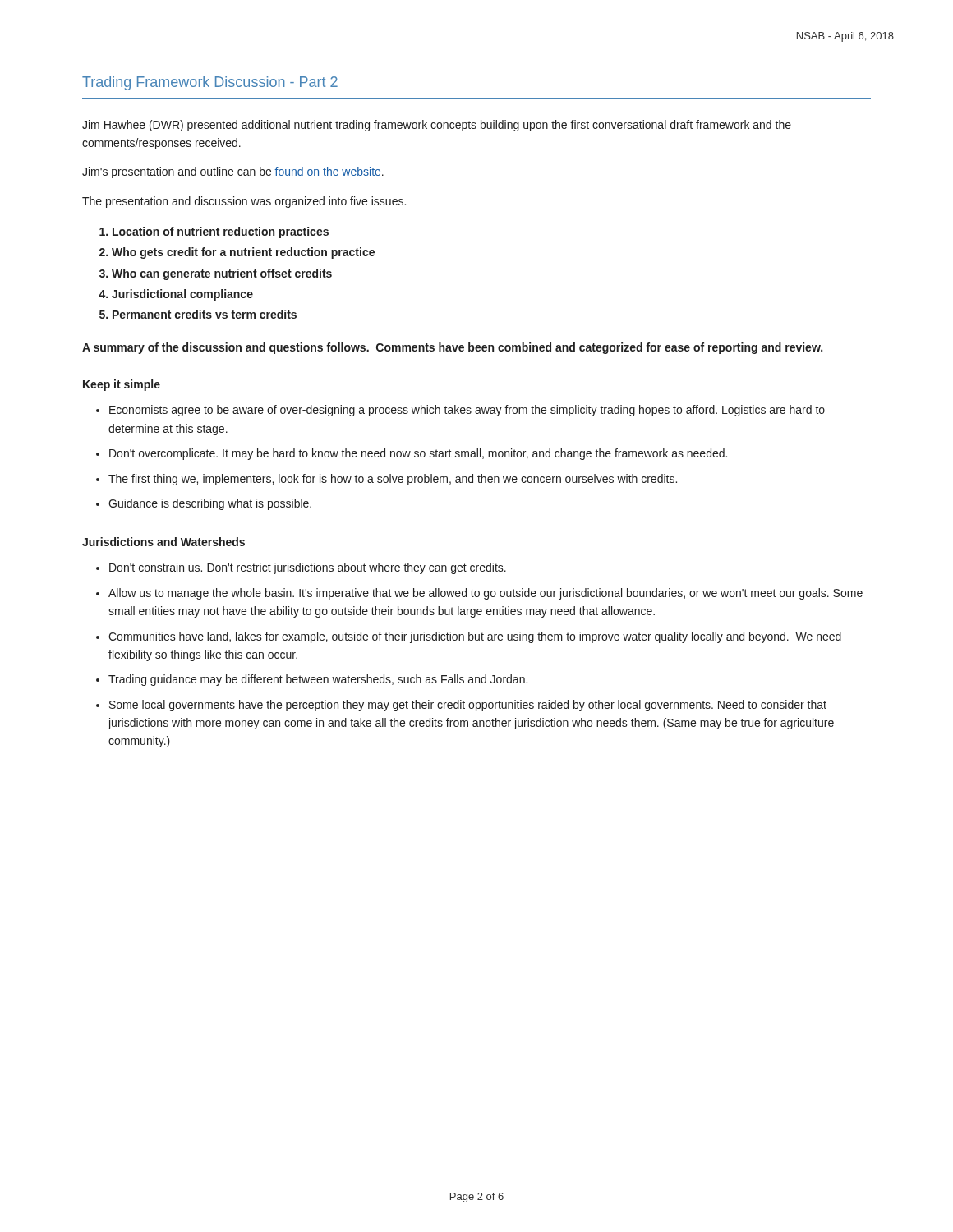The image size is (953, 1232).
Task: Point to the block beginning "The presentation and discussion was organized"
Action: pyautogui.click(x=245, y=201)
